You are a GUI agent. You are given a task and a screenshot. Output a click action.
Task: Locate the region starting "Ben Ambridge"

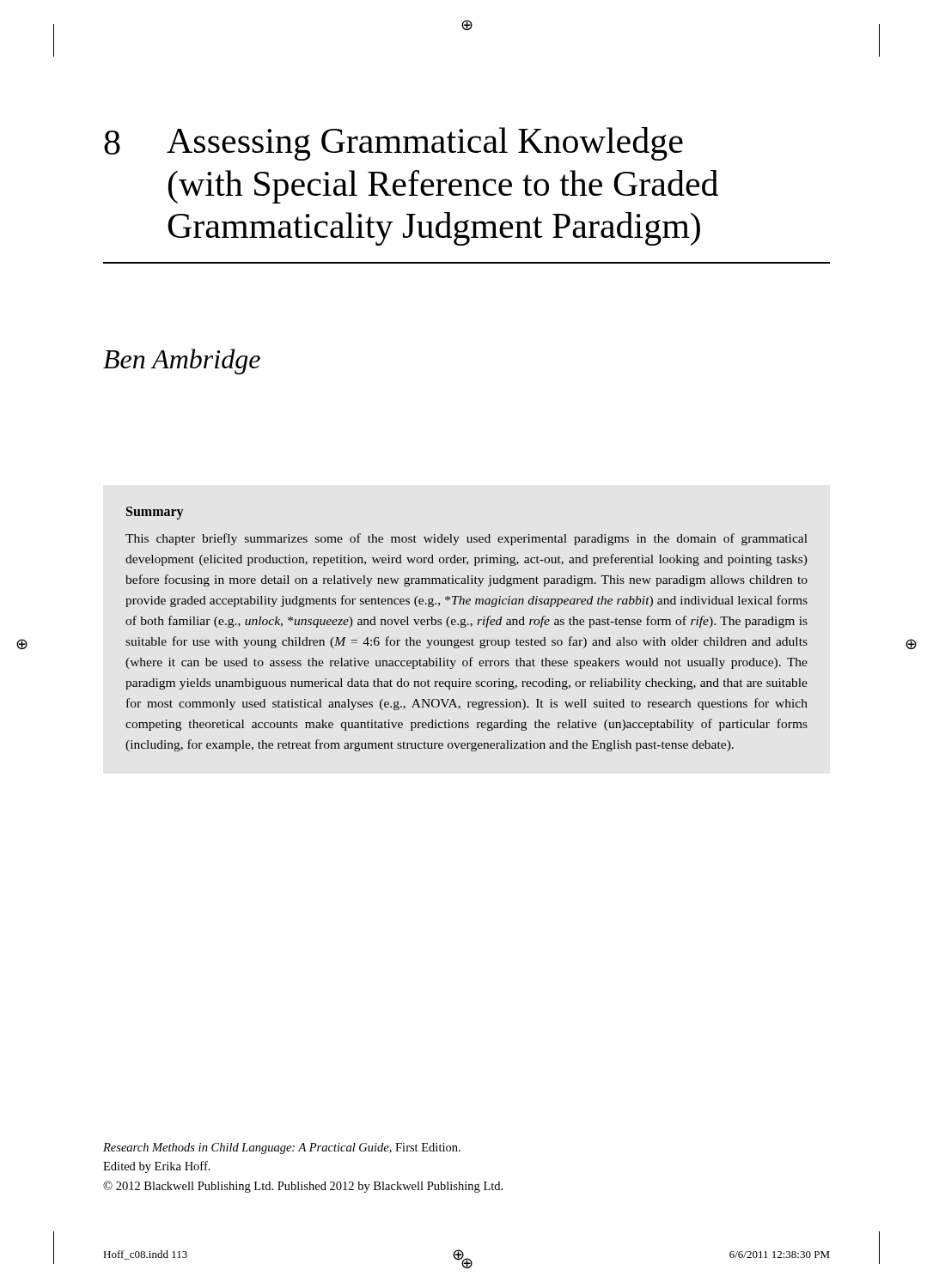point(182,359)
